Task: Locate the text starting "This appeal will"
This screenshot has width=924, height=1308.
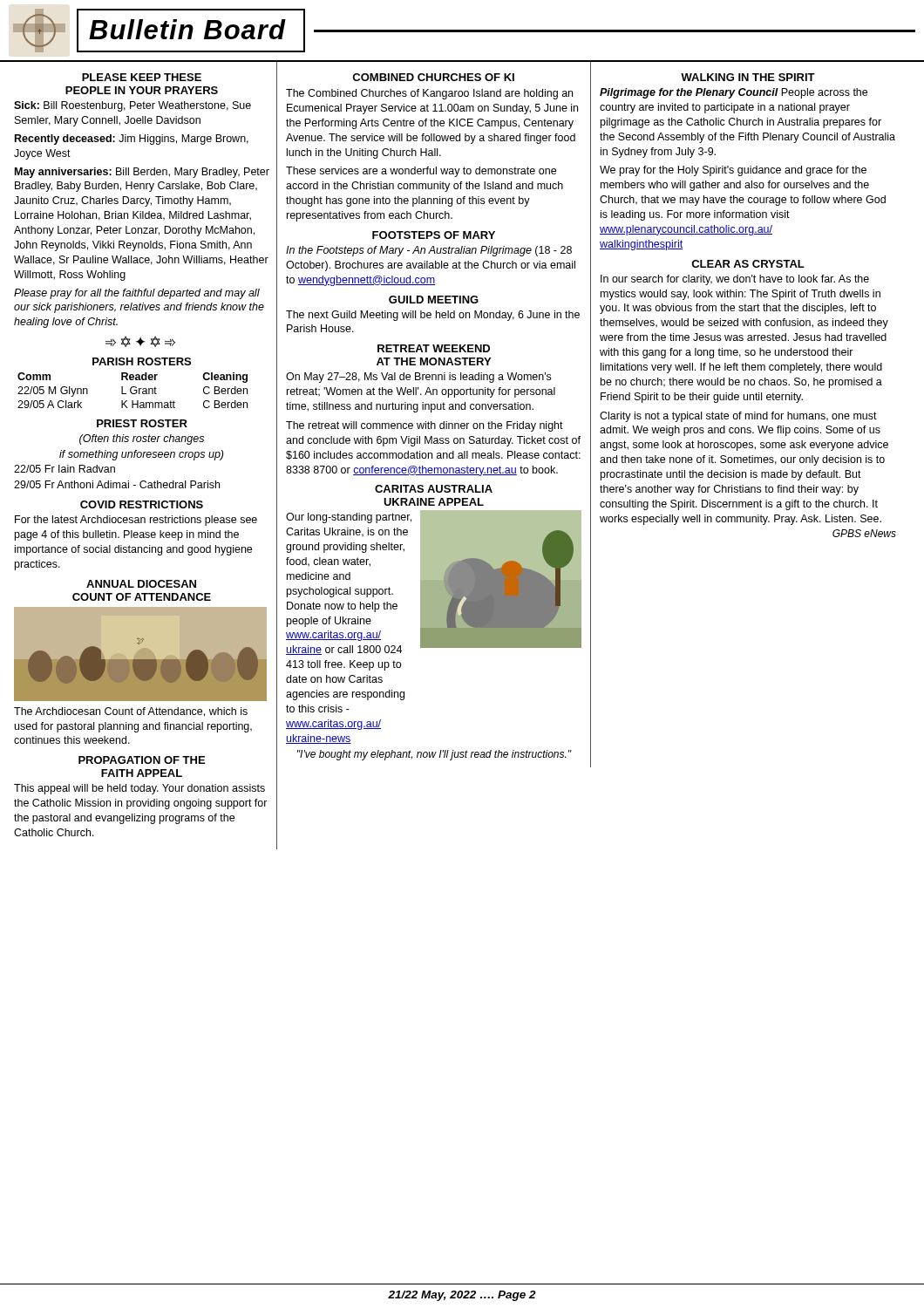Action: [x=141, y=811]
